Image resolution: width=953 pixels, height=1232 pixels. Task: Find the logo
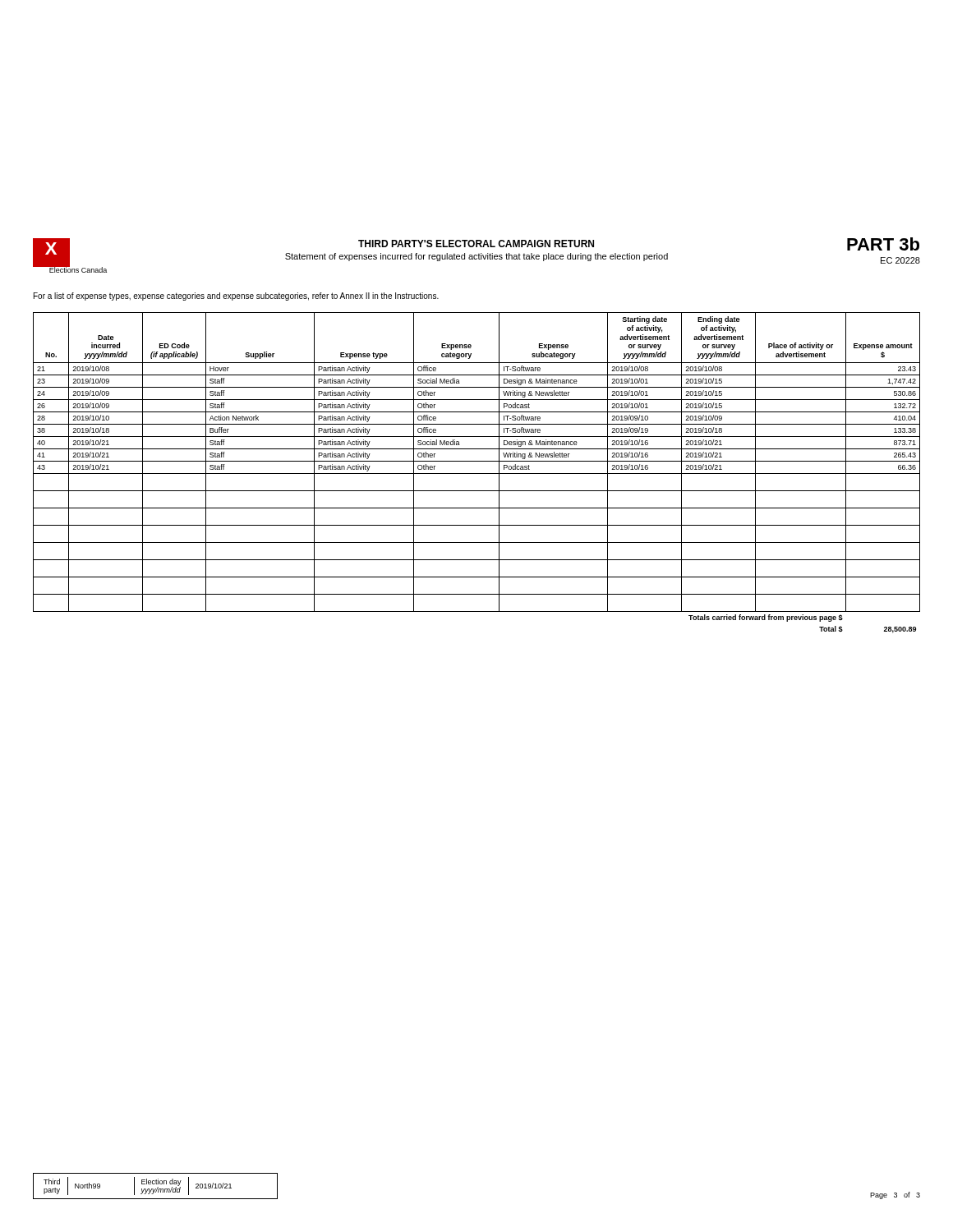click(x=82, y=261)
